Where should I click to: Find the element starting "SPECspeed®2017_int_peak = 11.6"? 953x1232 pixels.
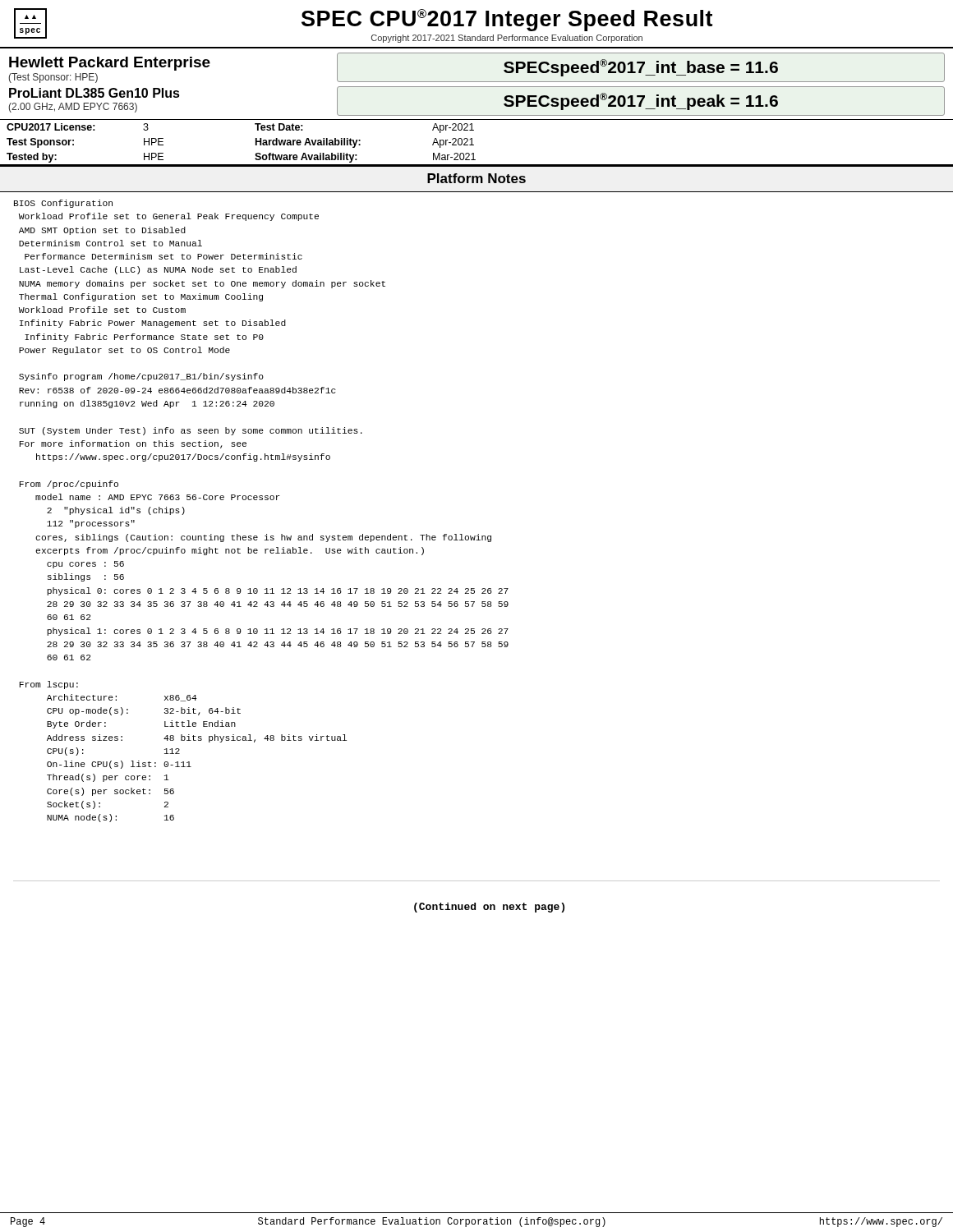point(641,101)
